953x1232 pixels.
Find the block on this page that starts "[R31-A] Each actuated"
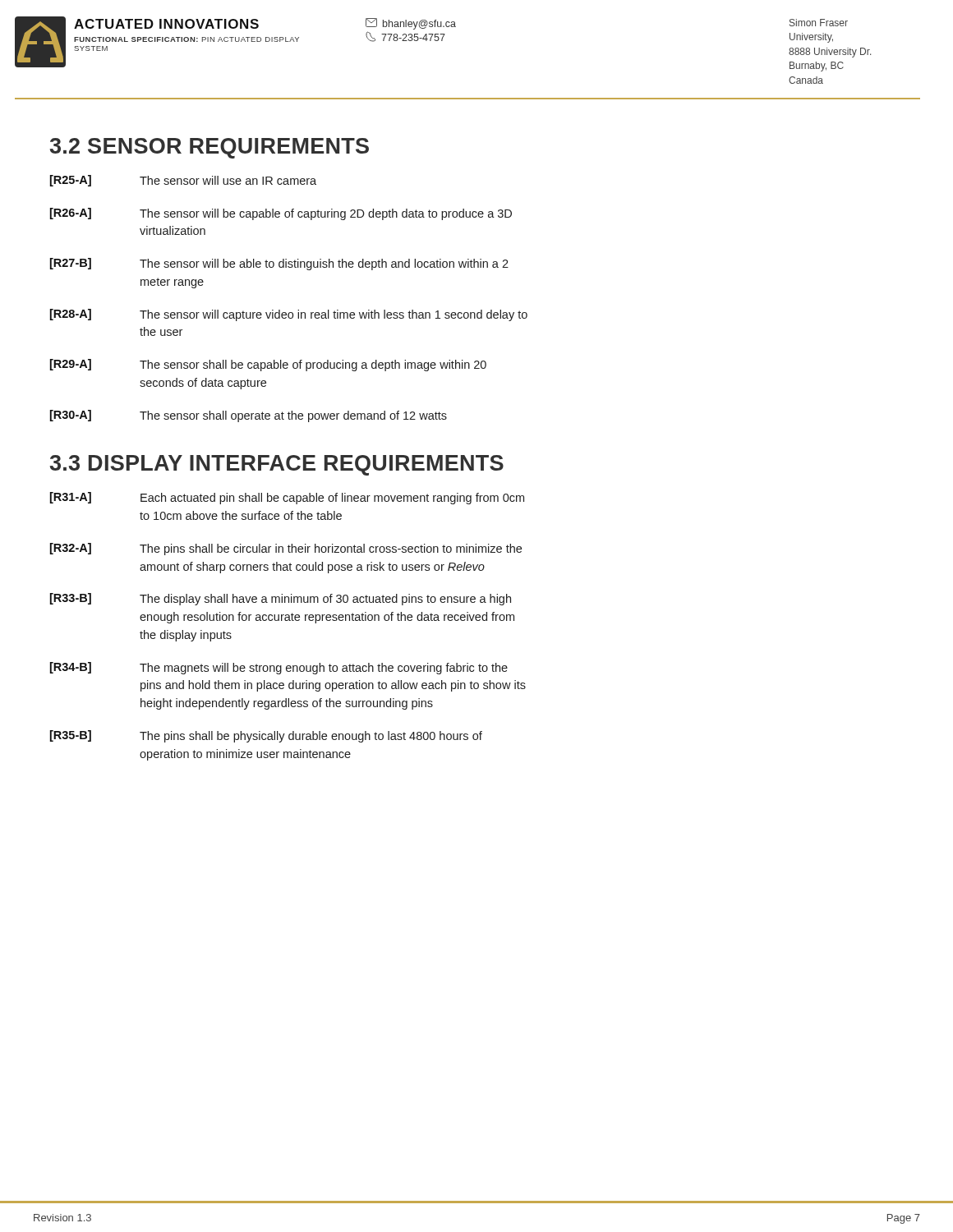[287, 508]
